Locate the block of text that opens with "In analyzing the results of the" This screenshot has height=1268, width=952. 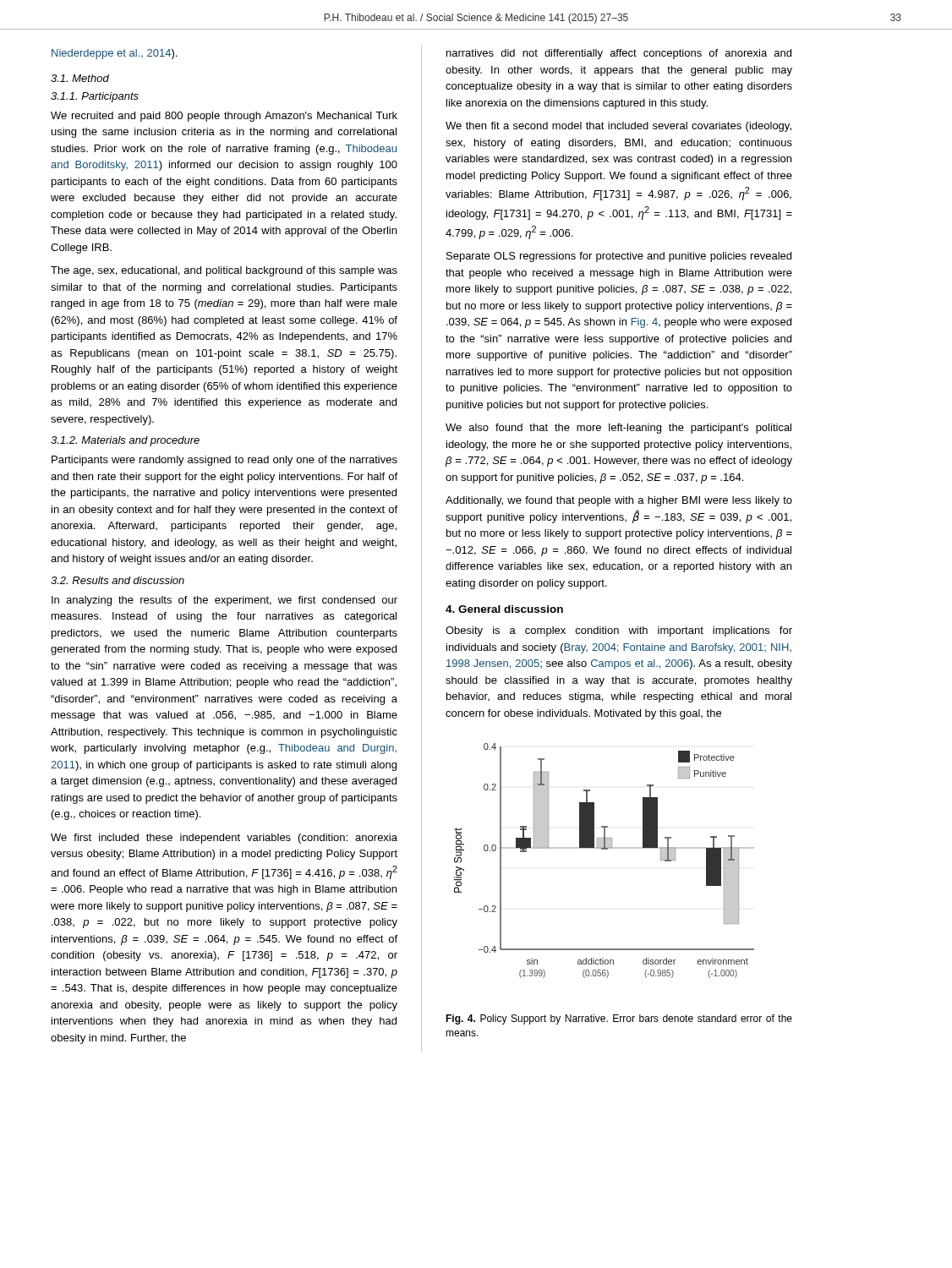(x=224, y=707)
